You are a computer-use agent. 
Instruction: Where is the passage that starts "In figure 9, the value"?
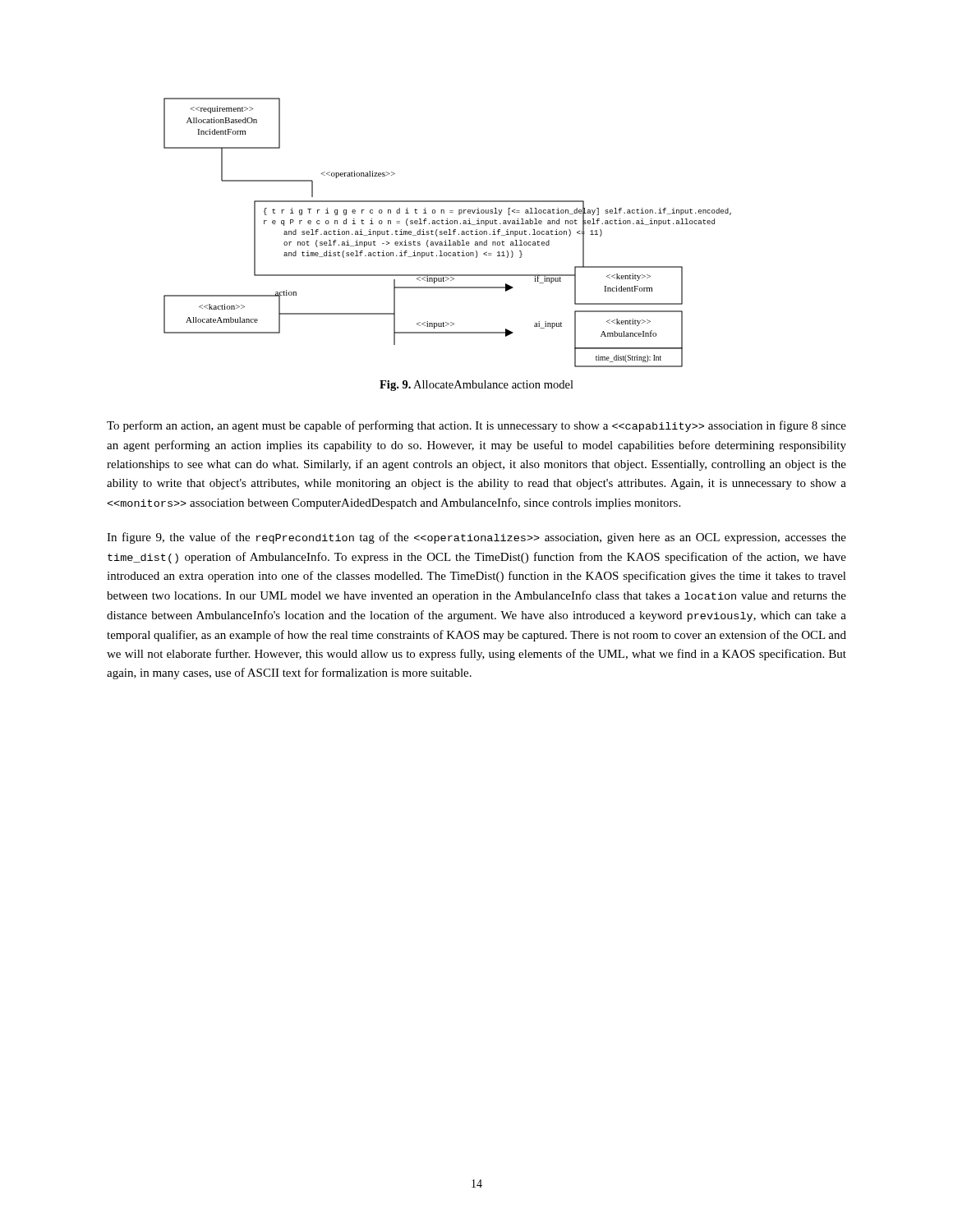click(476, 605)
